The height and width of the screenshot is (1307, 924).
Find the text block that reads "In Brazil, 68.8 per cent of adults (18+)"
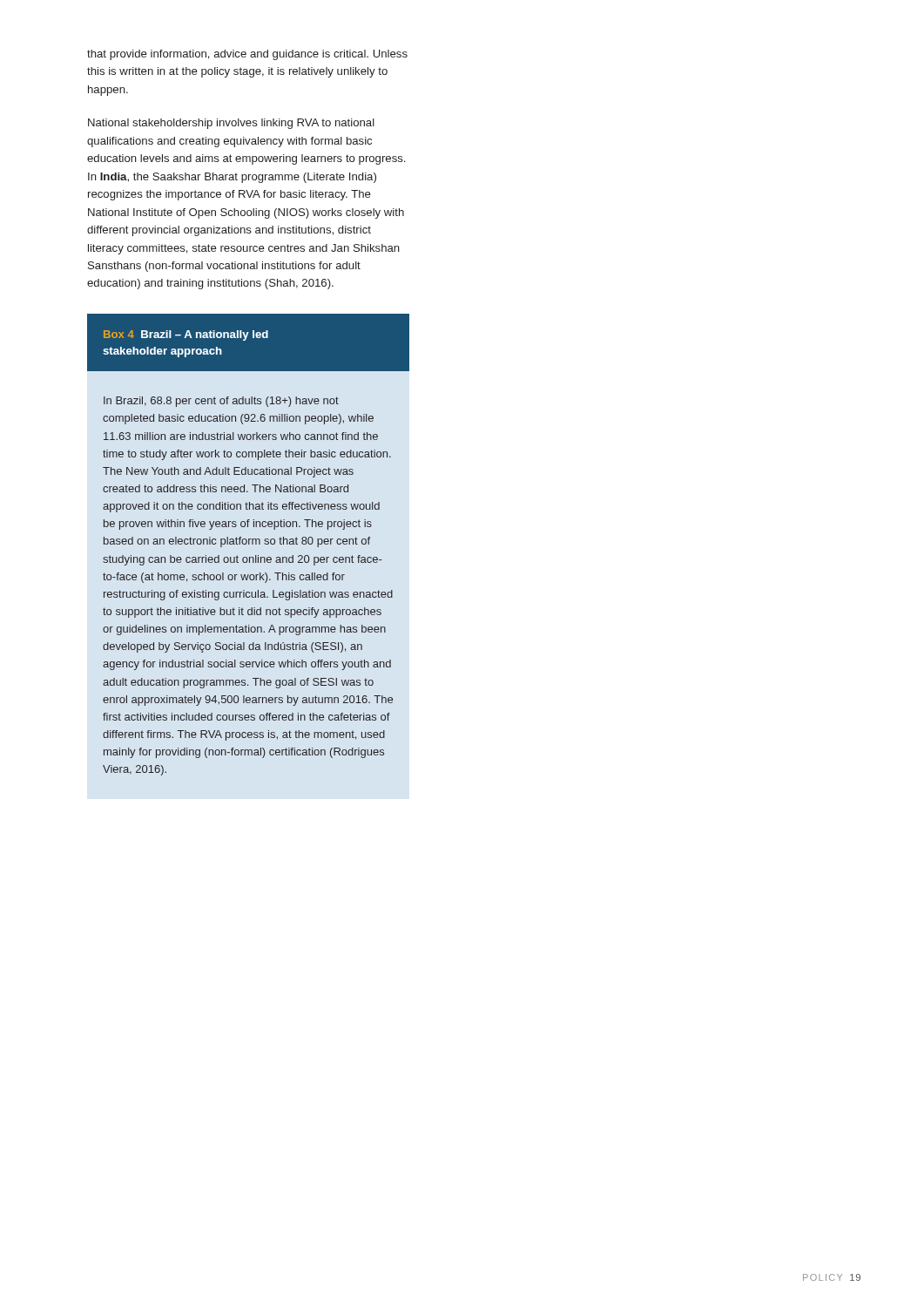click(x=248, y=585)
